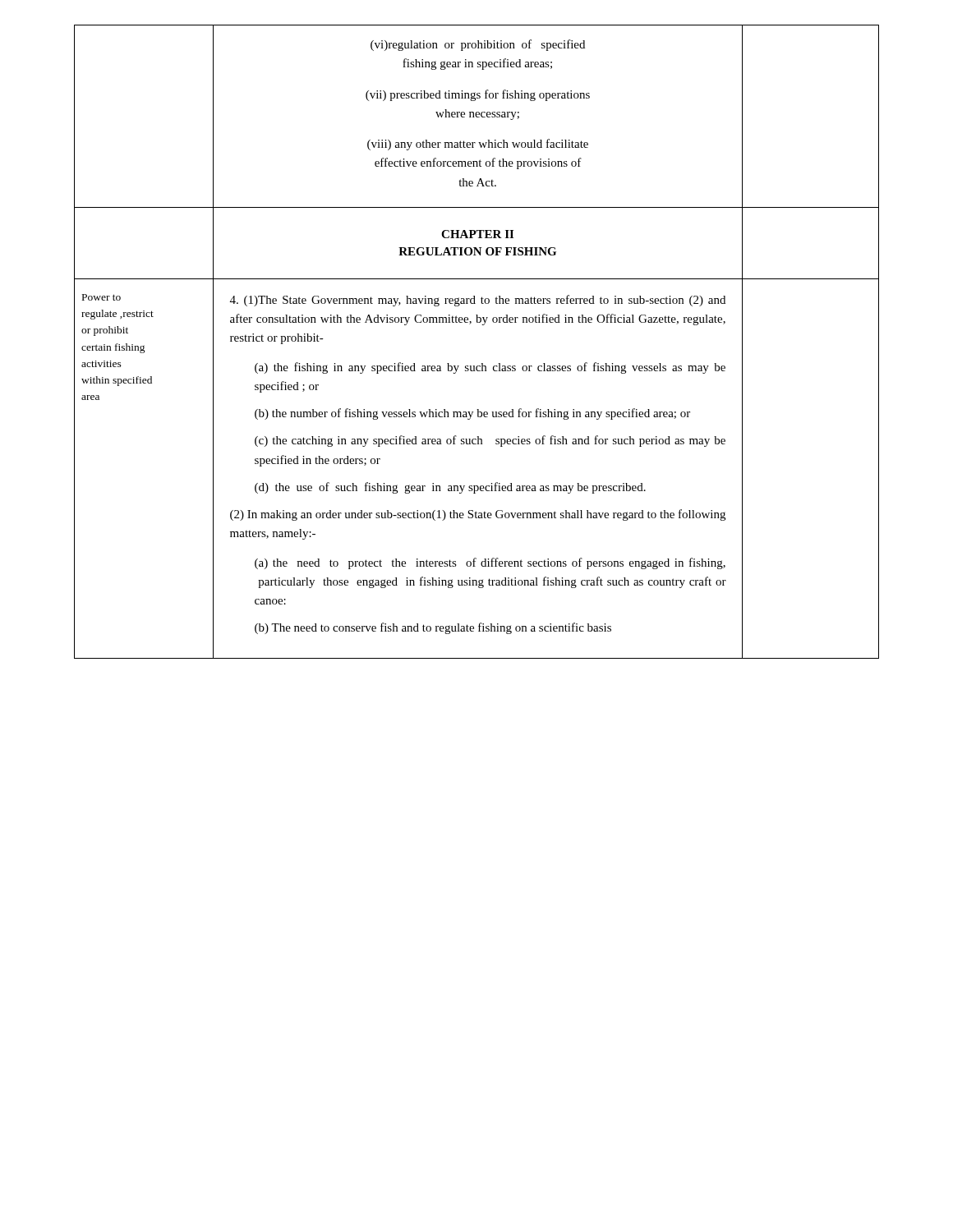Select the text block that says "Power to regulate ,restrict or prohibit"
Viewport: 953px width, 1232px height.
click(117, 347)
